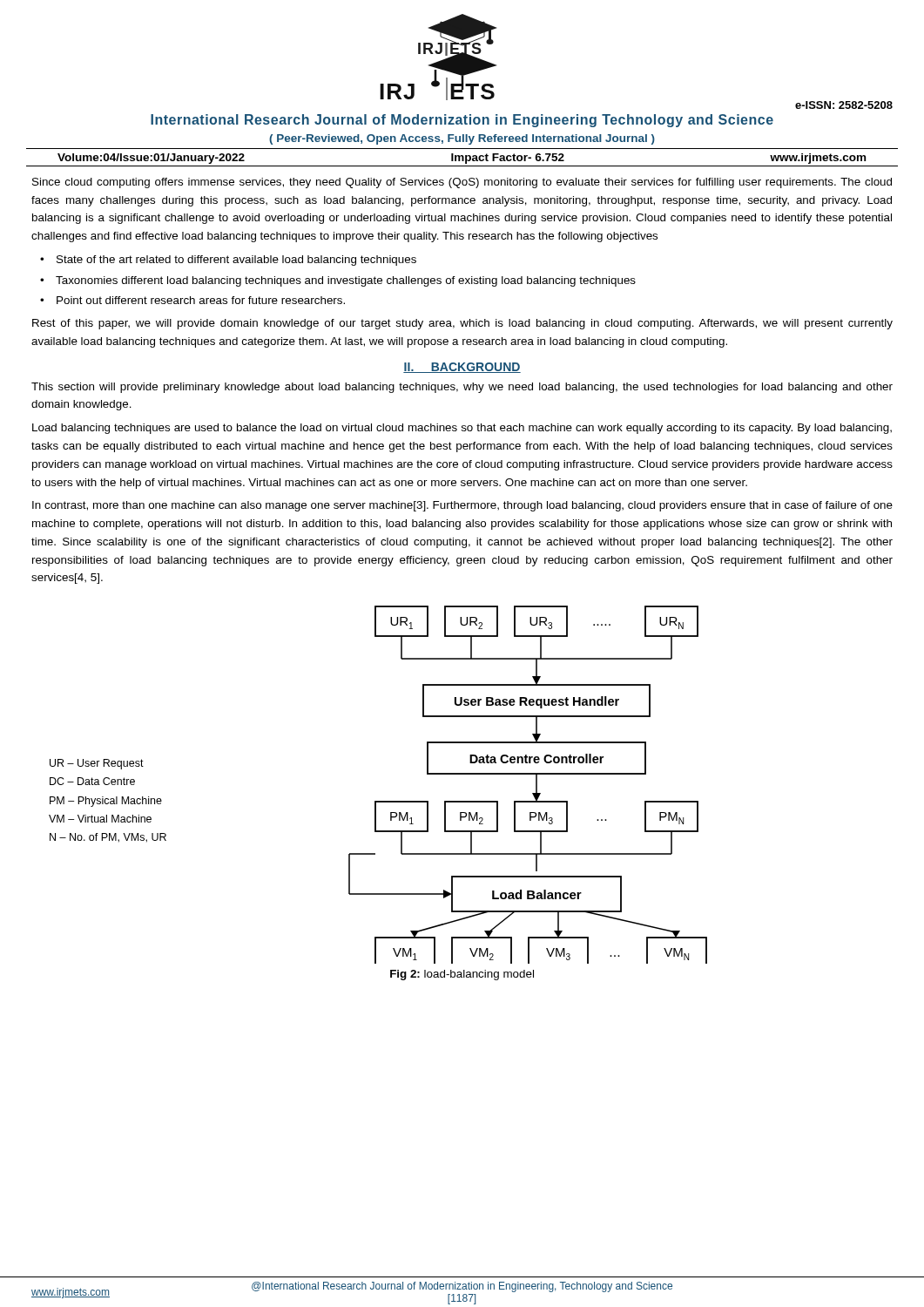Find the text block that reads "UR – User Request DC –"
This screenshot has height=1307, width=924.
127,801
